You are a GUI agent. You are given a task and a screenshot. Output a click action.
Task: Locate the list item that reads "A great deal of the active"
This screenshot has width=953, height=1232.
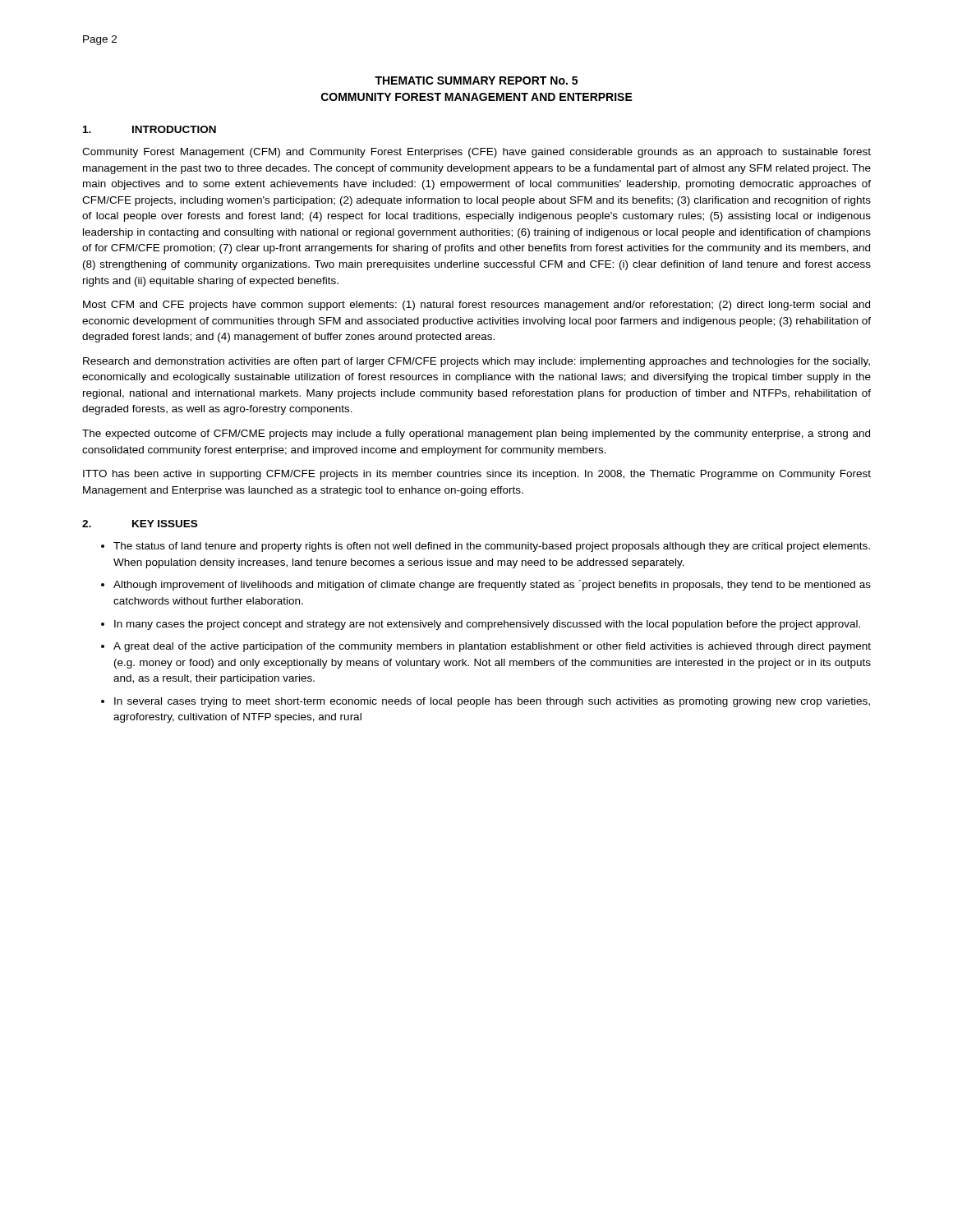492,662
